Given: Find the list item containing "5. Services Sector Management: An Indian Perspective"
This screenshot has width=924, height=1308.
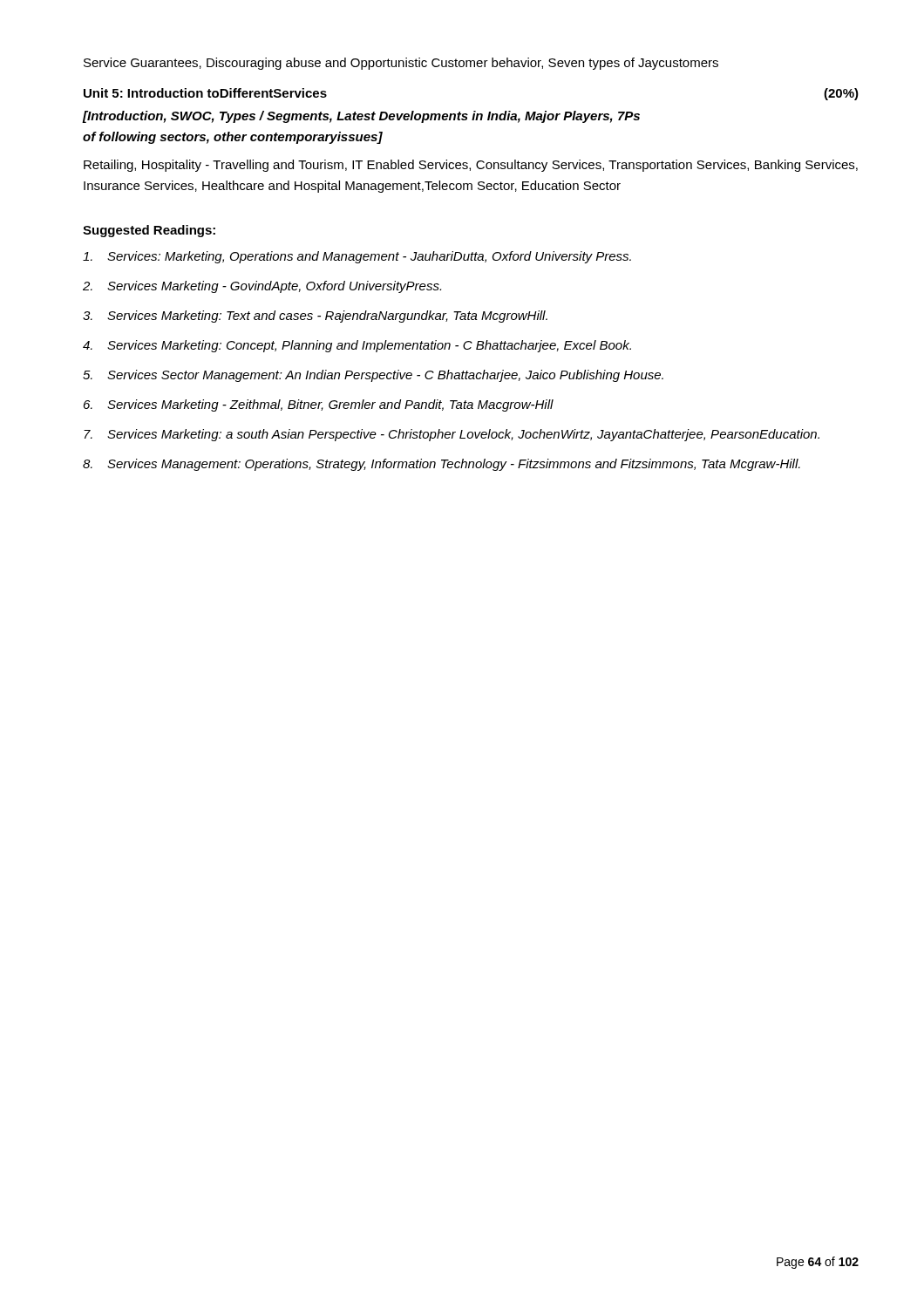Looking at the screenshot, I should [471, 375].
